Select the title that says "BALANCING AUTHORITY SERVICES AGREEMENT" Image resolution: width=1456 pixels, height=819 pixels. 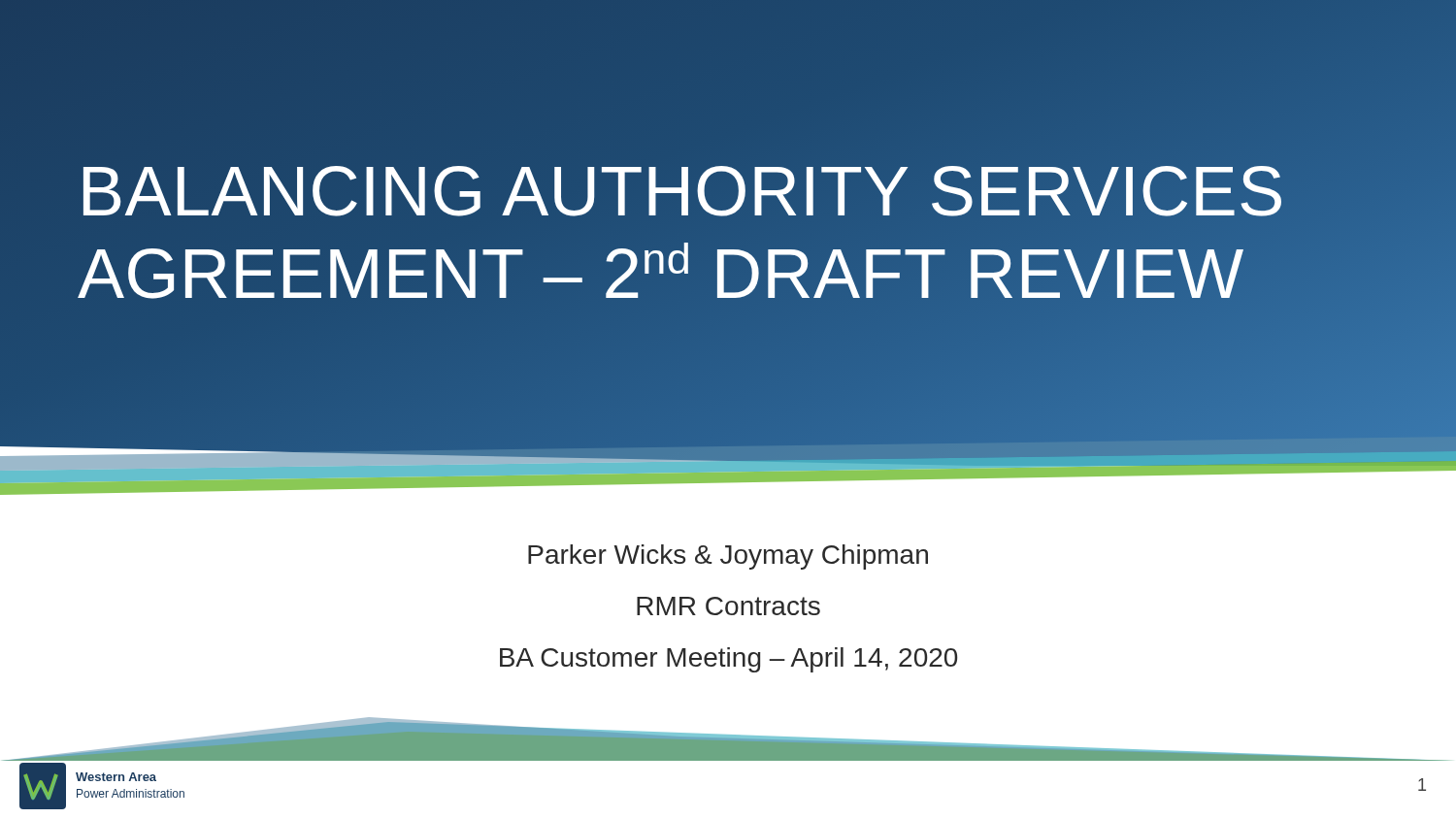(x=681, y=232)
